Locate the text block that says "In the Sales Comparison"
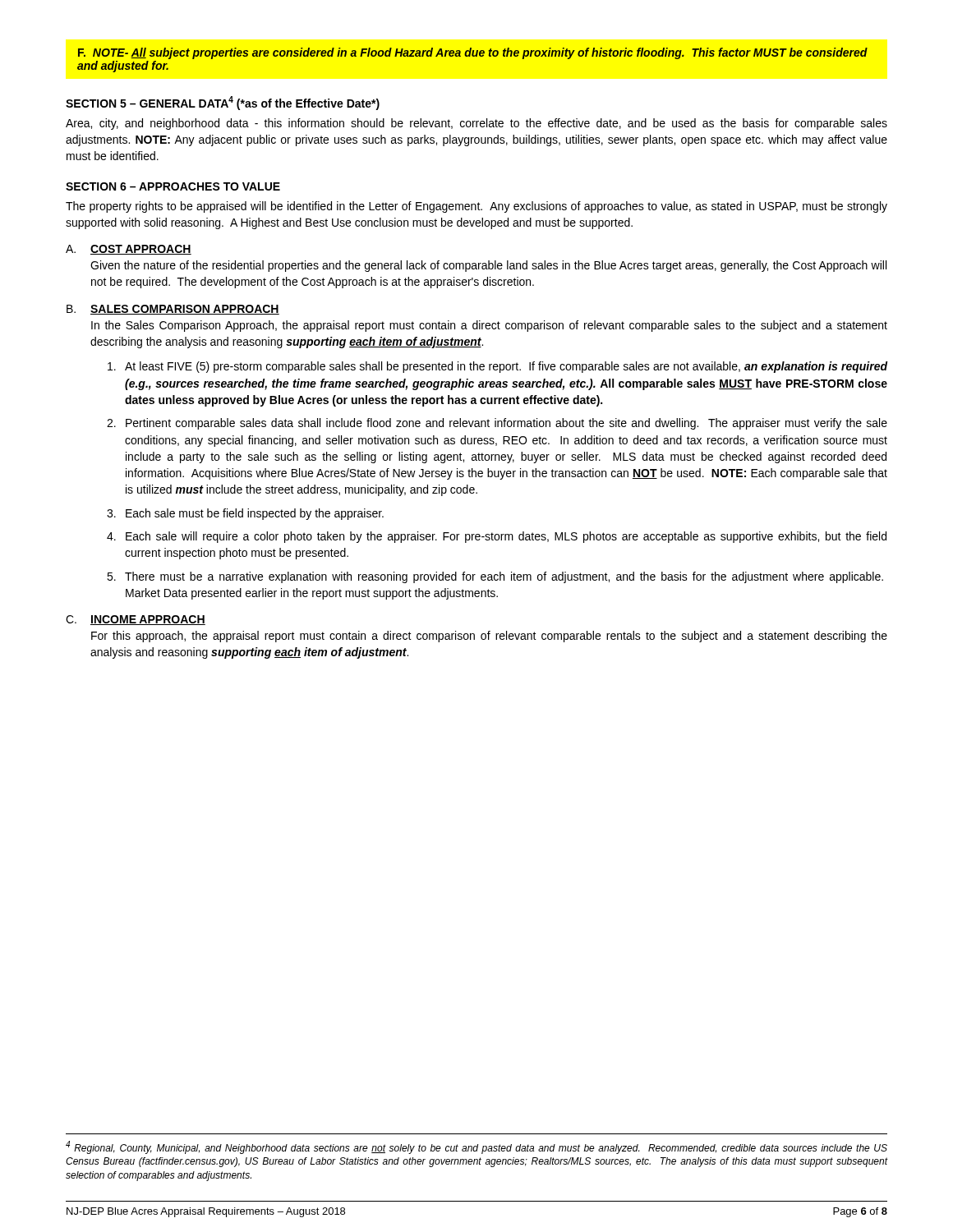 pyautogui.click(x=489, y=333)
